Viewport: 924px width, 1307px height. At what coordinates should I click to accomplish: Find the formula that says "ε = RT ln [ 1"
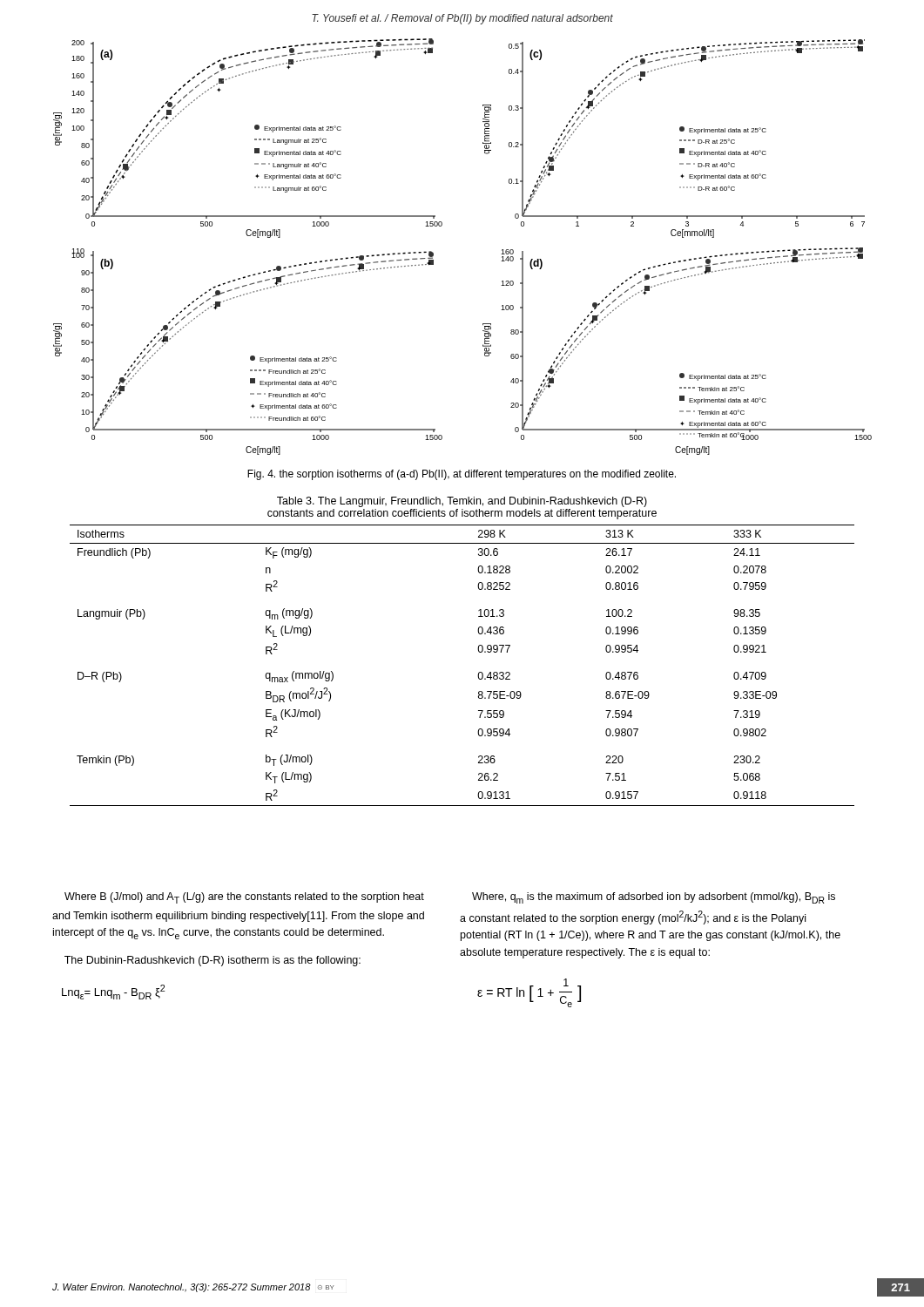click(x=530, y=993)
